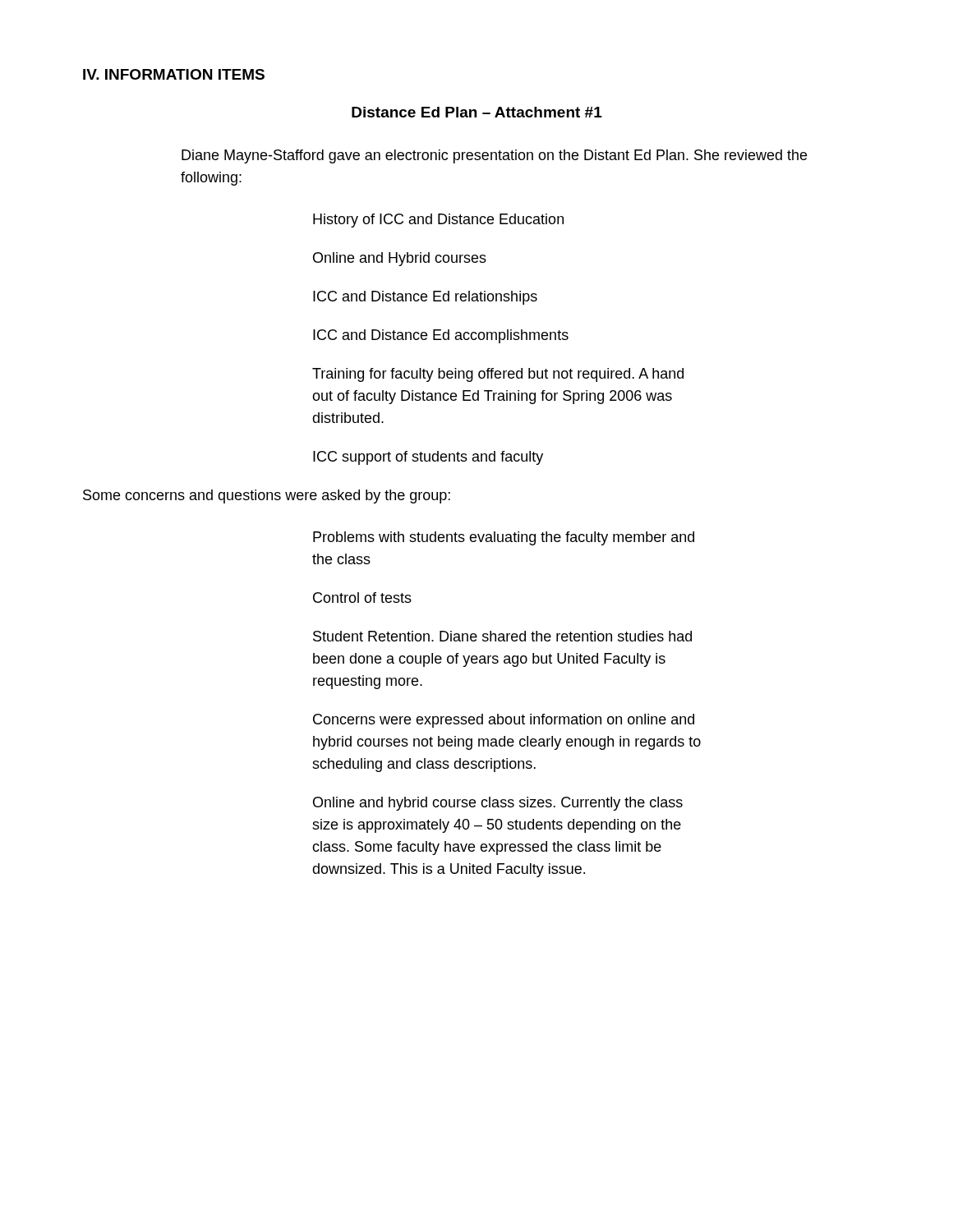953x1232 pixels.
Task: Click where it says "IV. INFORMATION ITEMS"
Action: tap(174, 74)
